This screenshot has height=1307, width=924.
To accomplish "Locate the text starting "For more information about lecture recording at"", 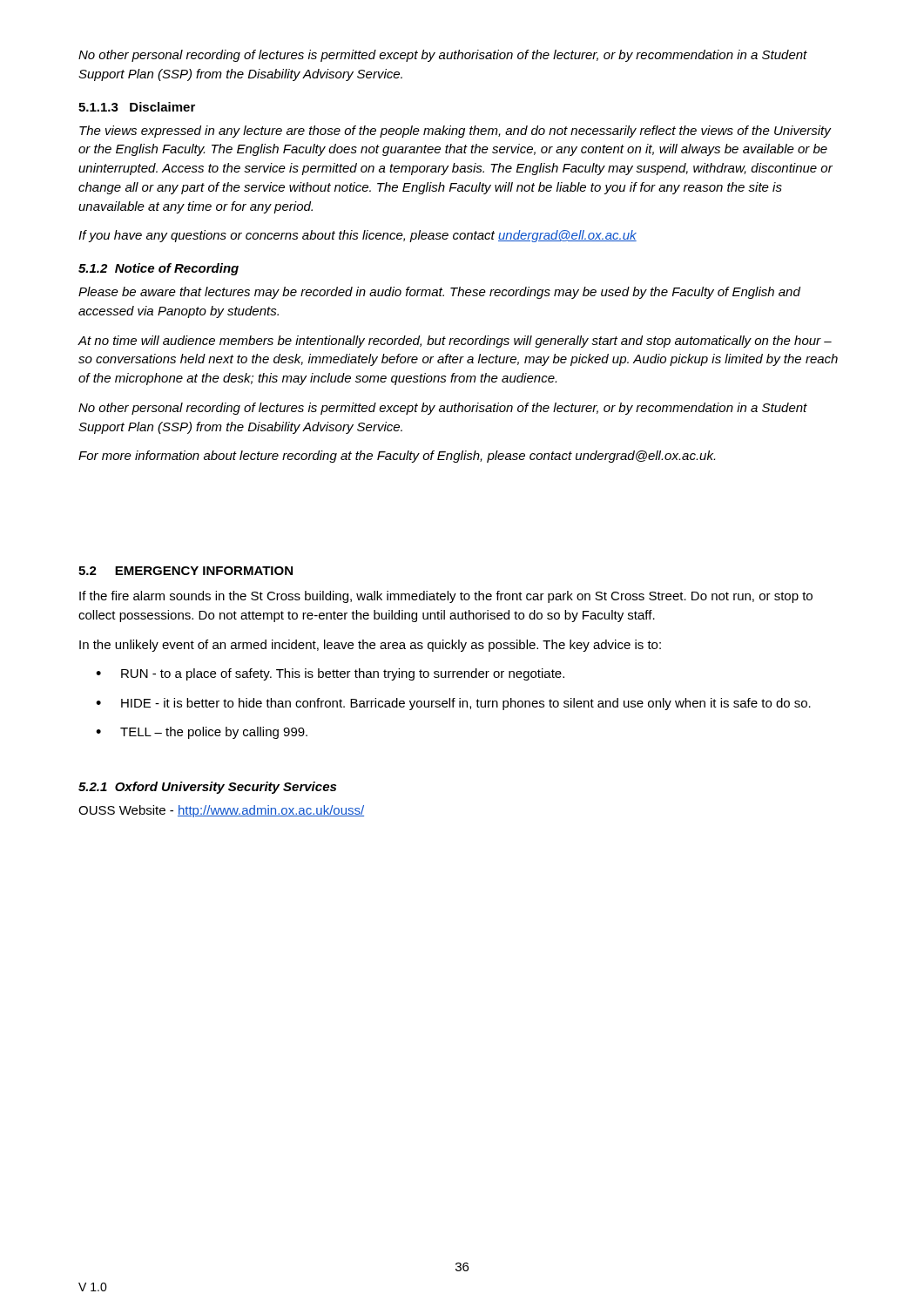I will pyautogui.click(x=462, y=456).
